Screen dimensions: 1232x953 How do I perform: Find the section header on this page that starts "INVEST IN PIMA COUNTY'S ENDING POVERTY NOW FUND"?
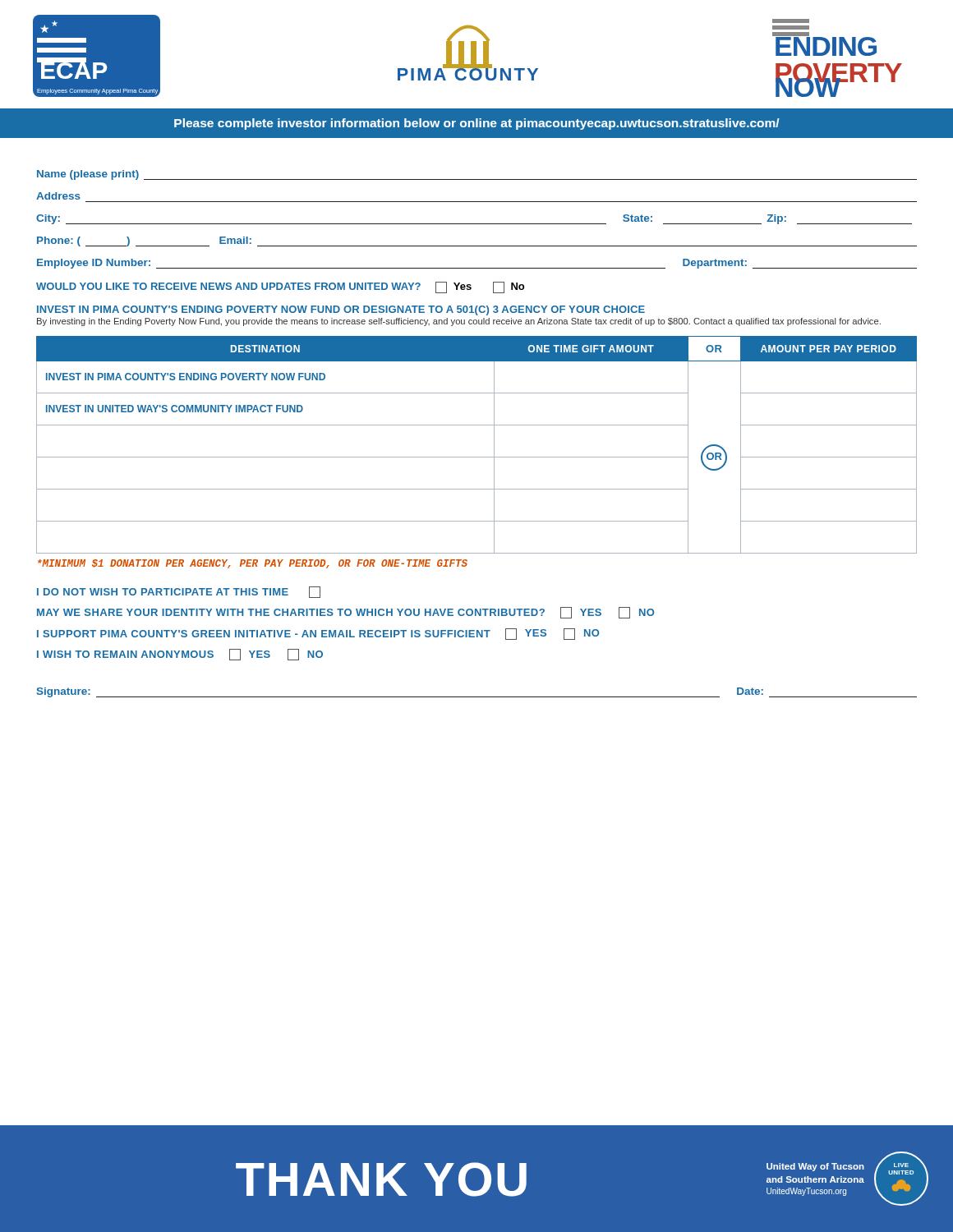point(341,309)
